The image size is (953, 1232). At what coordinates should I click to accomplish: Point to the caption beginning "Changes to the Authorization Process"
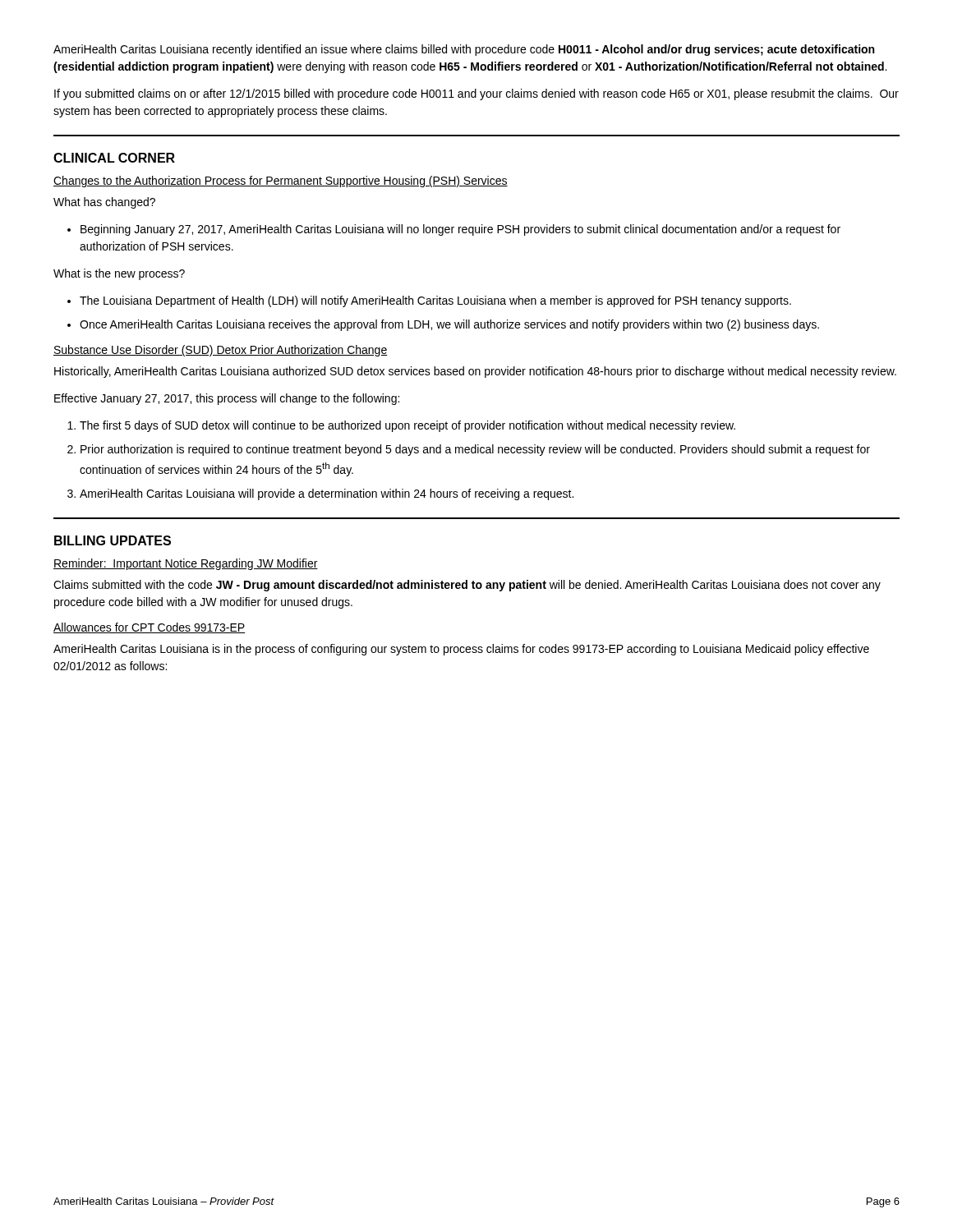(280, 181)
